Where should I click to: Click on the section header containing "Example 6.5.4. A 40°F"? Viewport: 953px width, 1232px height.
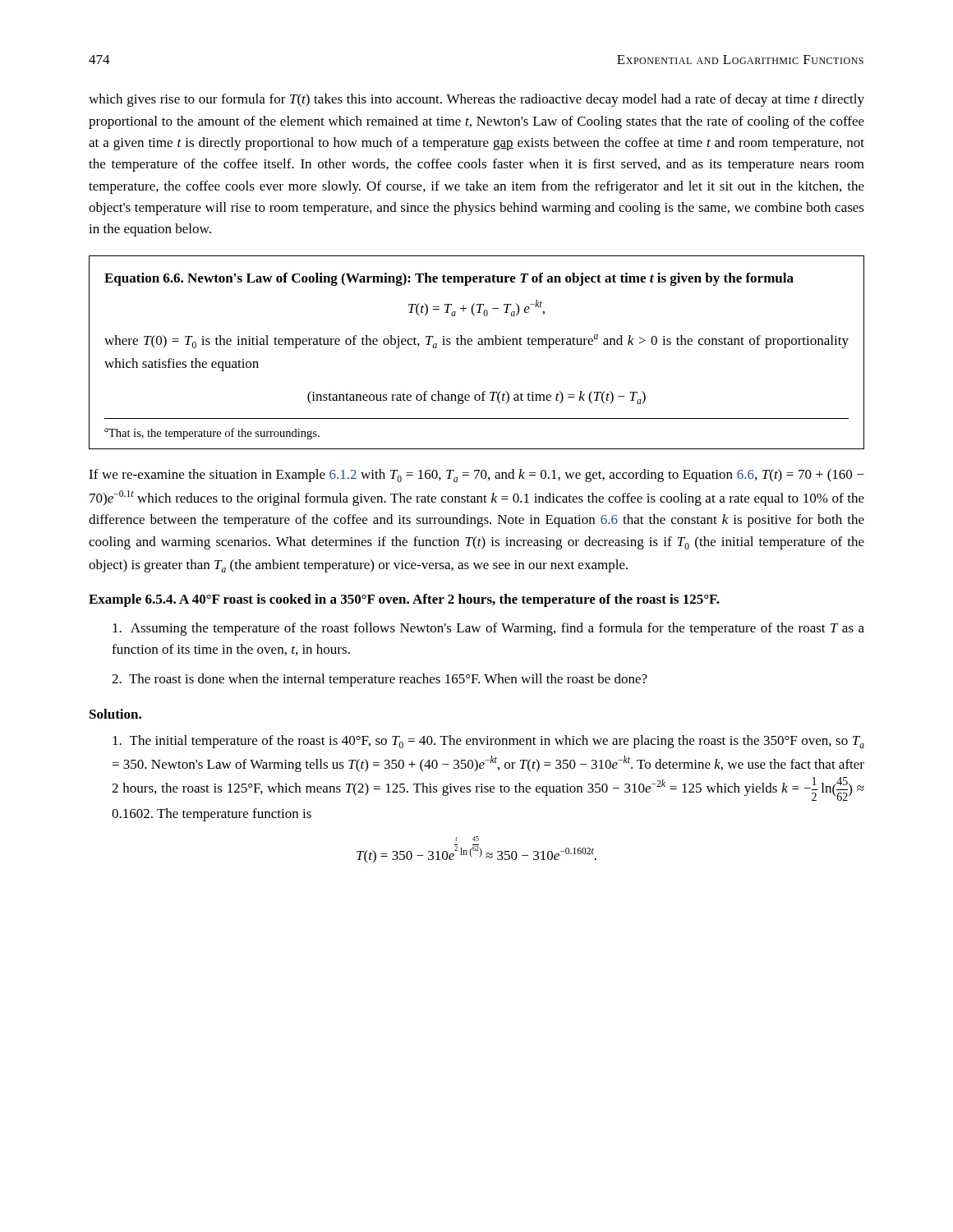pyautogui.click(x=404, y=599)
